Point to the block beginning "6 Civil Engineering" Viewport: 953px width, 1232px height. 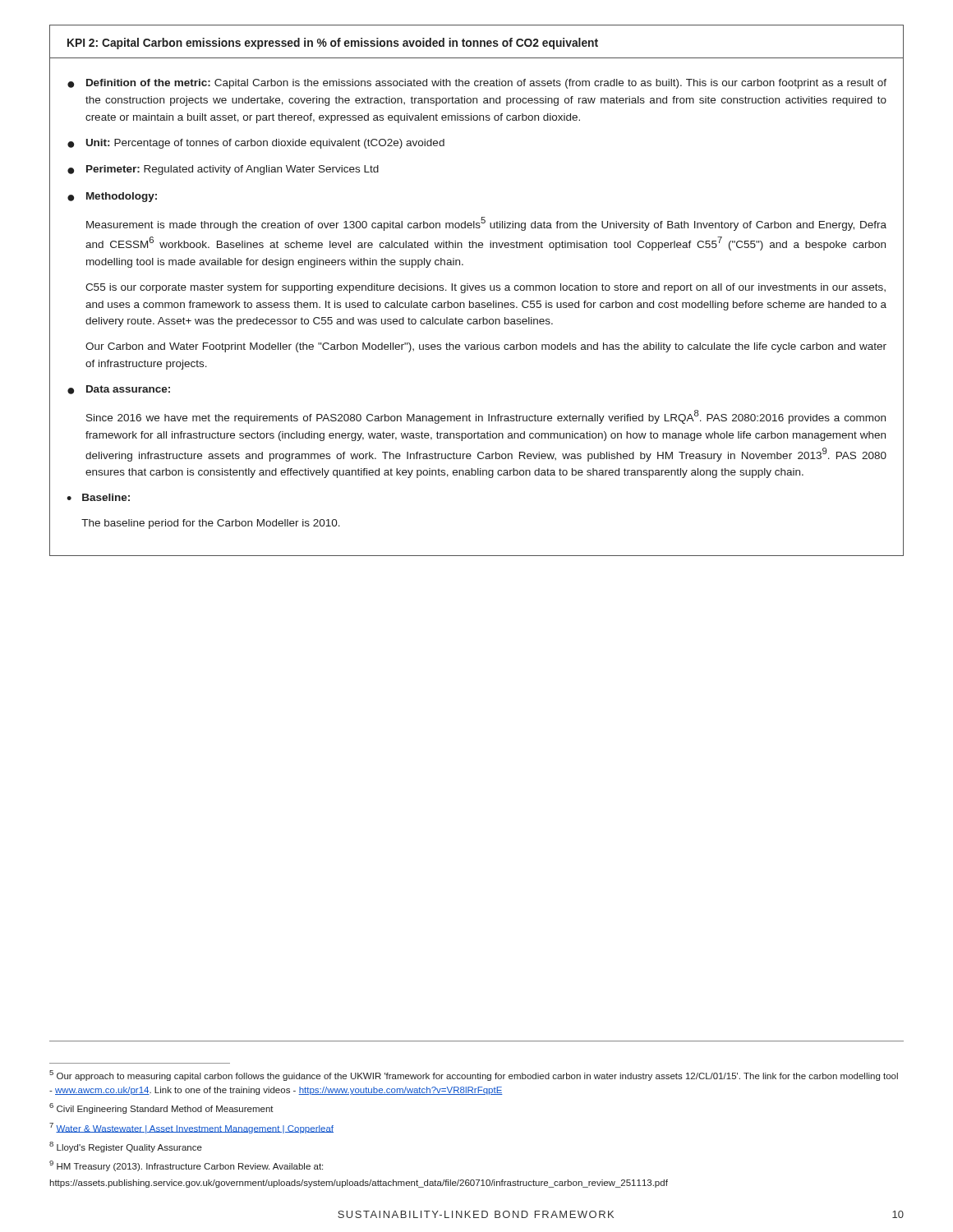tap(161, 1107)
